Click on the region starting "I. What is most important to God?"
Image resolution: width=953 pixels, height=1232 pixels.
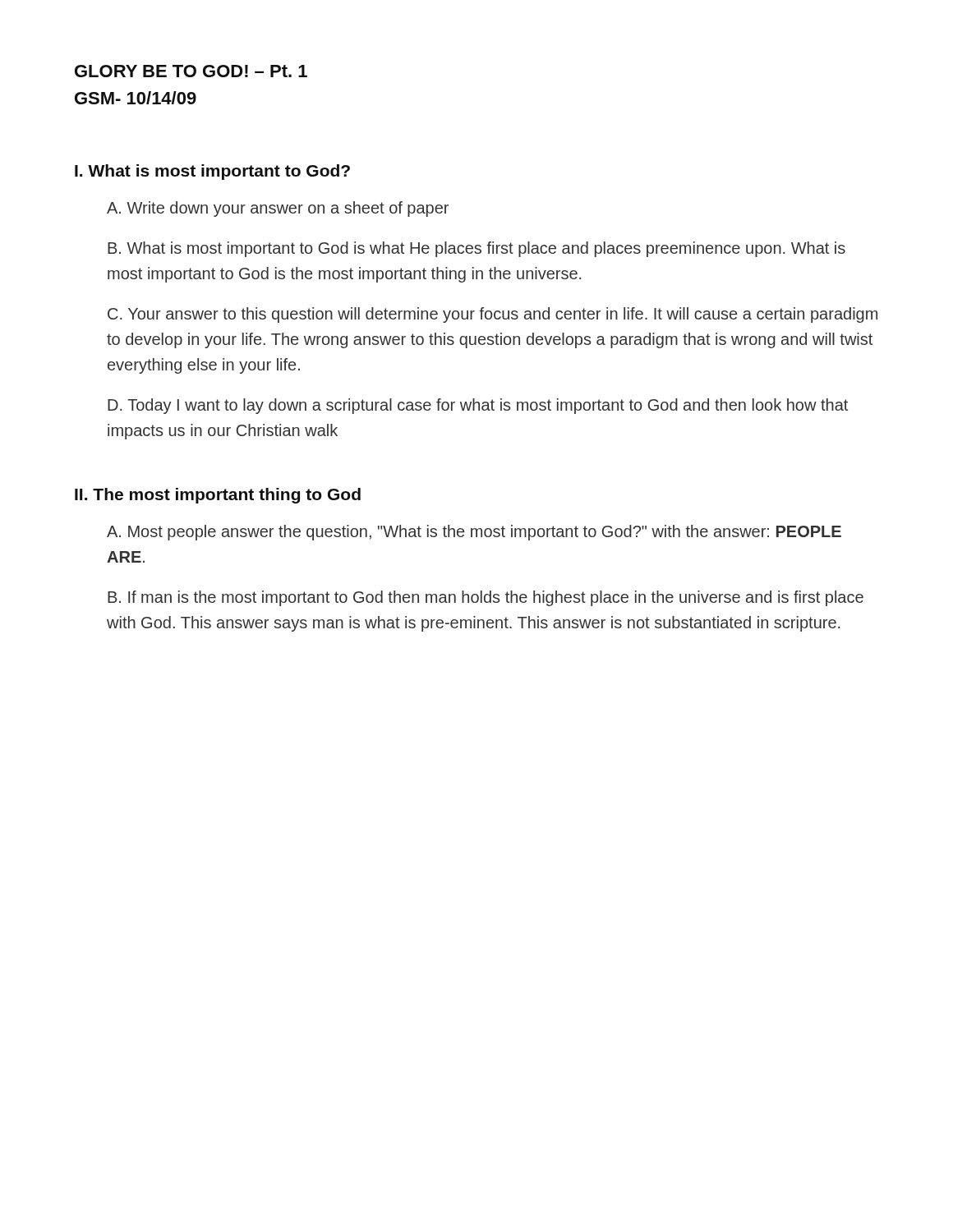212,170
